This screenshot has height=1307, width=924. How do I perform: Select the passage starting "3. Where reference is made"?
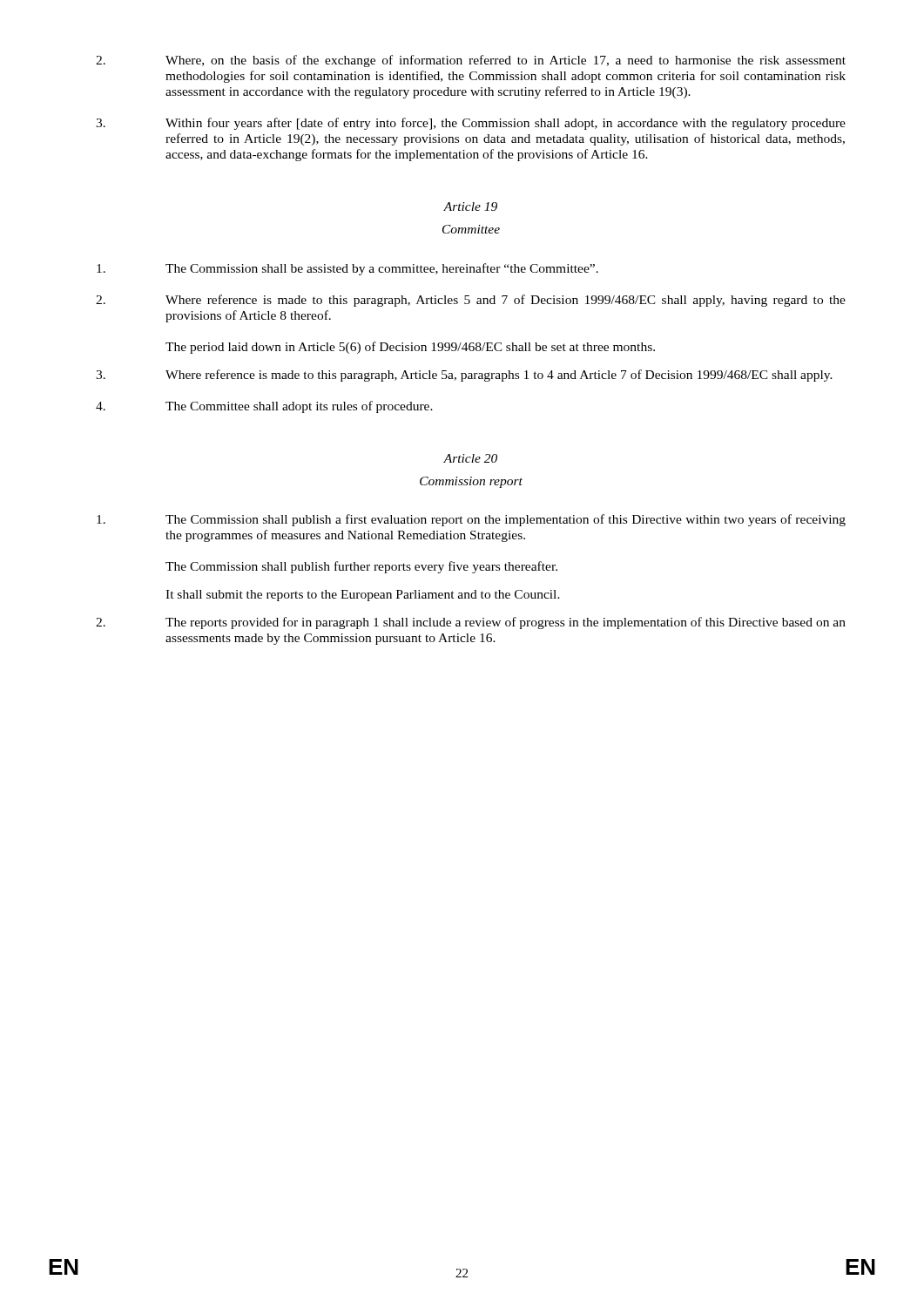coord(471,374)
